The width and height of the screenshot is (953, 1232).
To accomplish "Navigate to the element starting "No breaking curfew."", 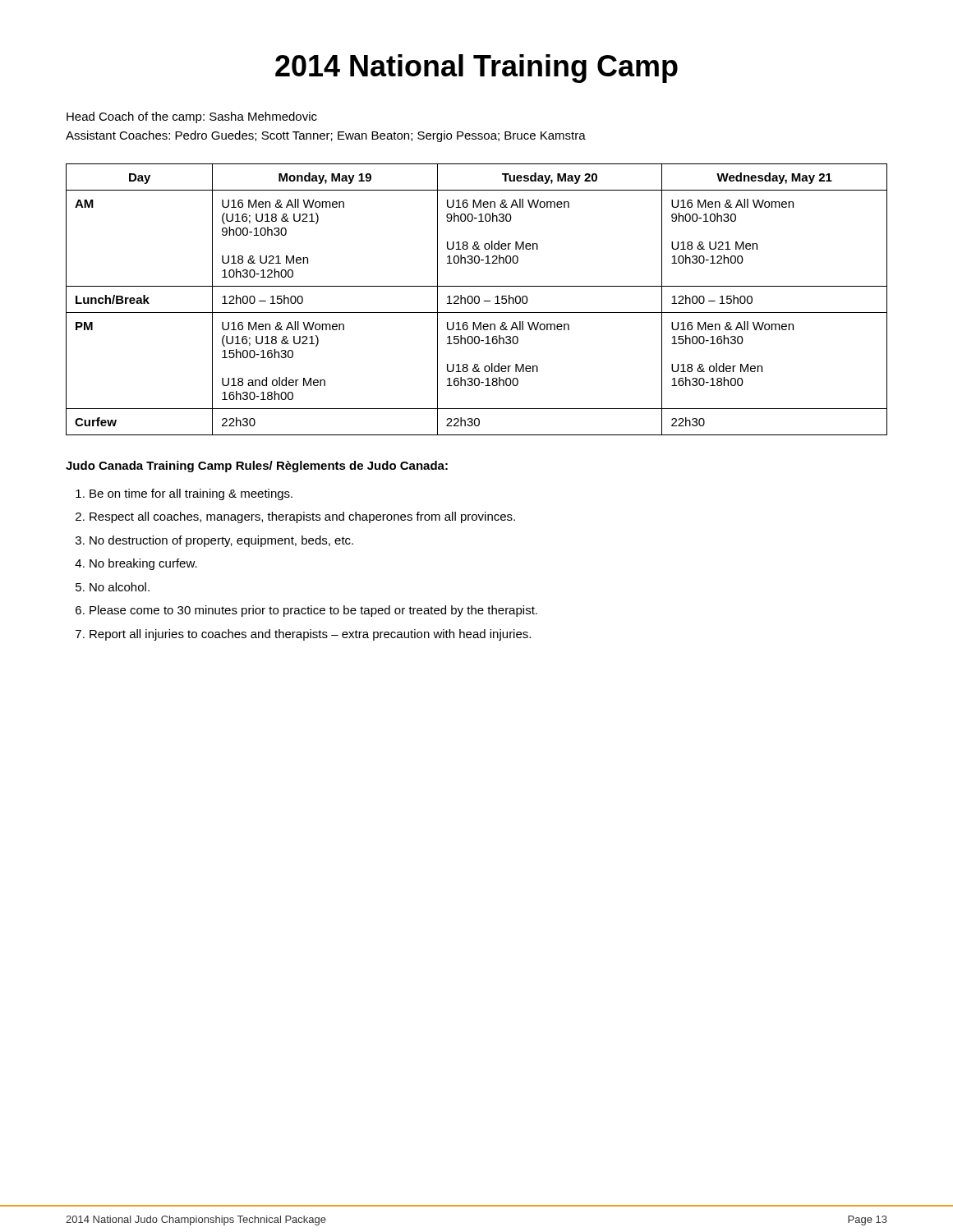I will click(x=143, y=563).
